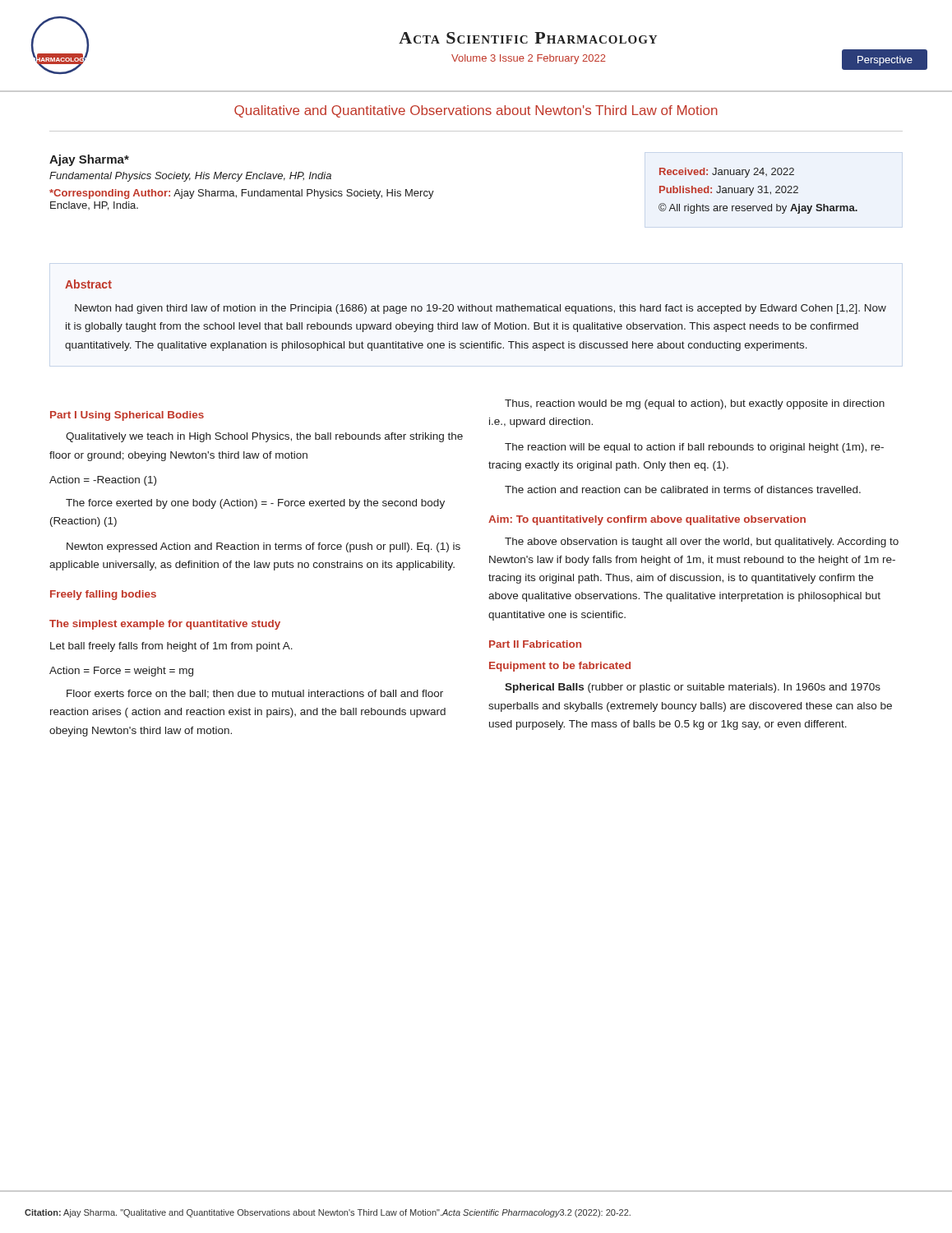Image resolution: width=952 pixels, height=1233 pixels.
Task: Find the text block containing "Thus, reaction would be mg"
Action: (696, 564)
